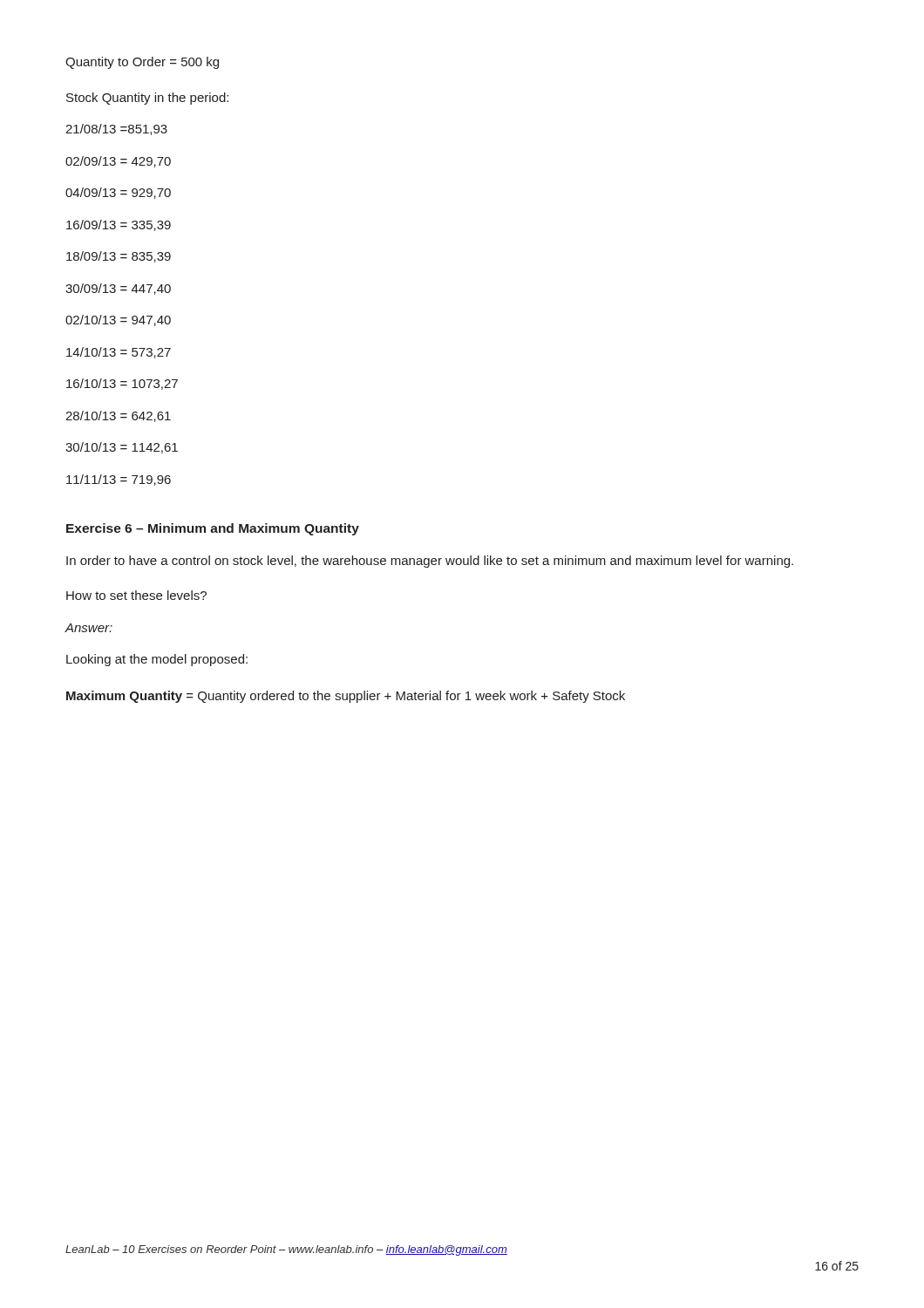The width and height of the screenshot is (924, 1308).
Task: Locate the text "16/09/13 = 335,39"
Action: tap(118, 224)
